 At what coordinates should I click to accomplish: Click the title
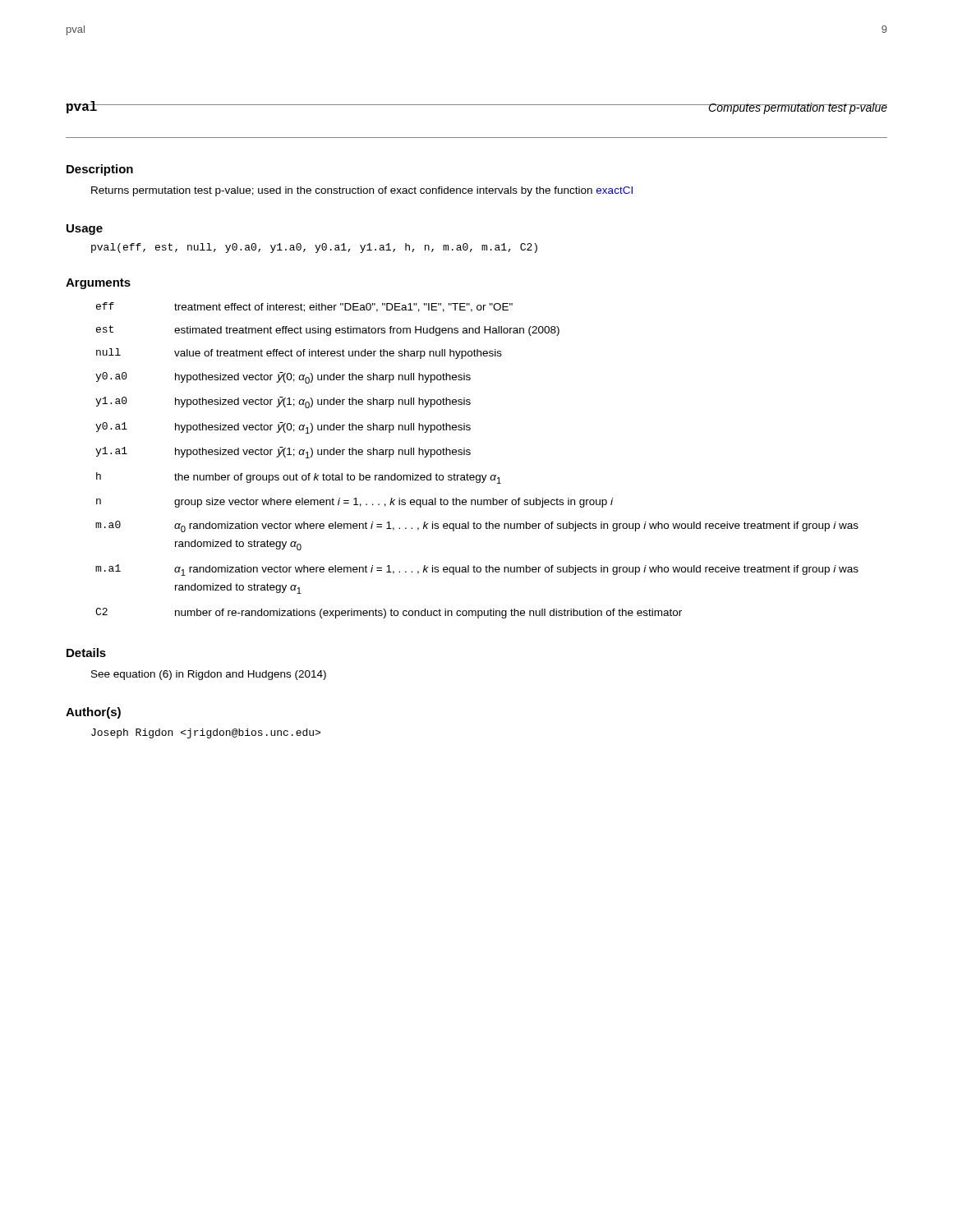click(82, 108)
